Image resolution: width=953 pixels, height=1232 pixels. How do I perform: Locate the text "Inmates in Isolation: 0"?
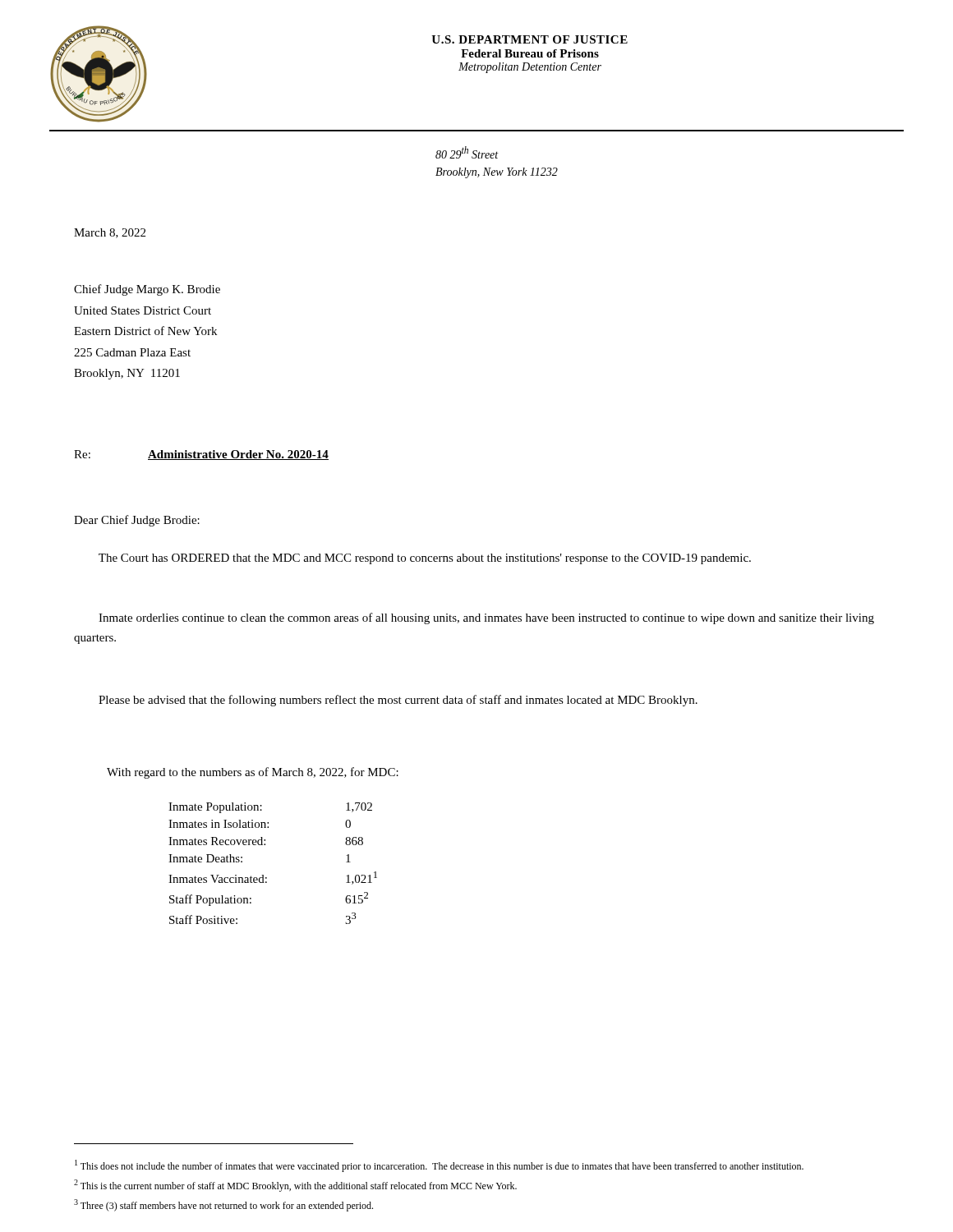pyautogui.click(x=260, y=824)
